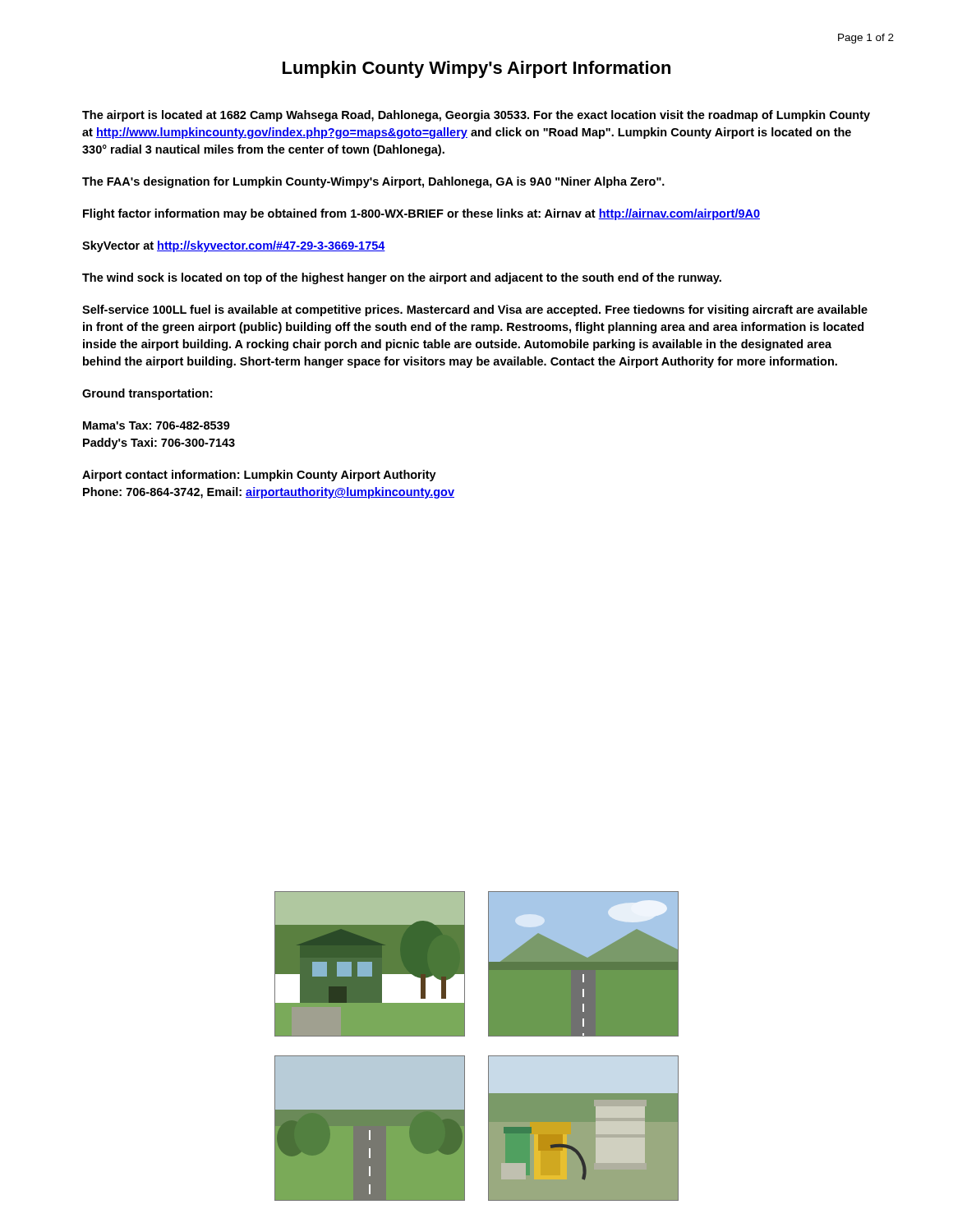Select the passage starting "Airport contact information: Lumpkin County Airport Authority Phone:"
953x1232 pixels.
coord(268,483)
